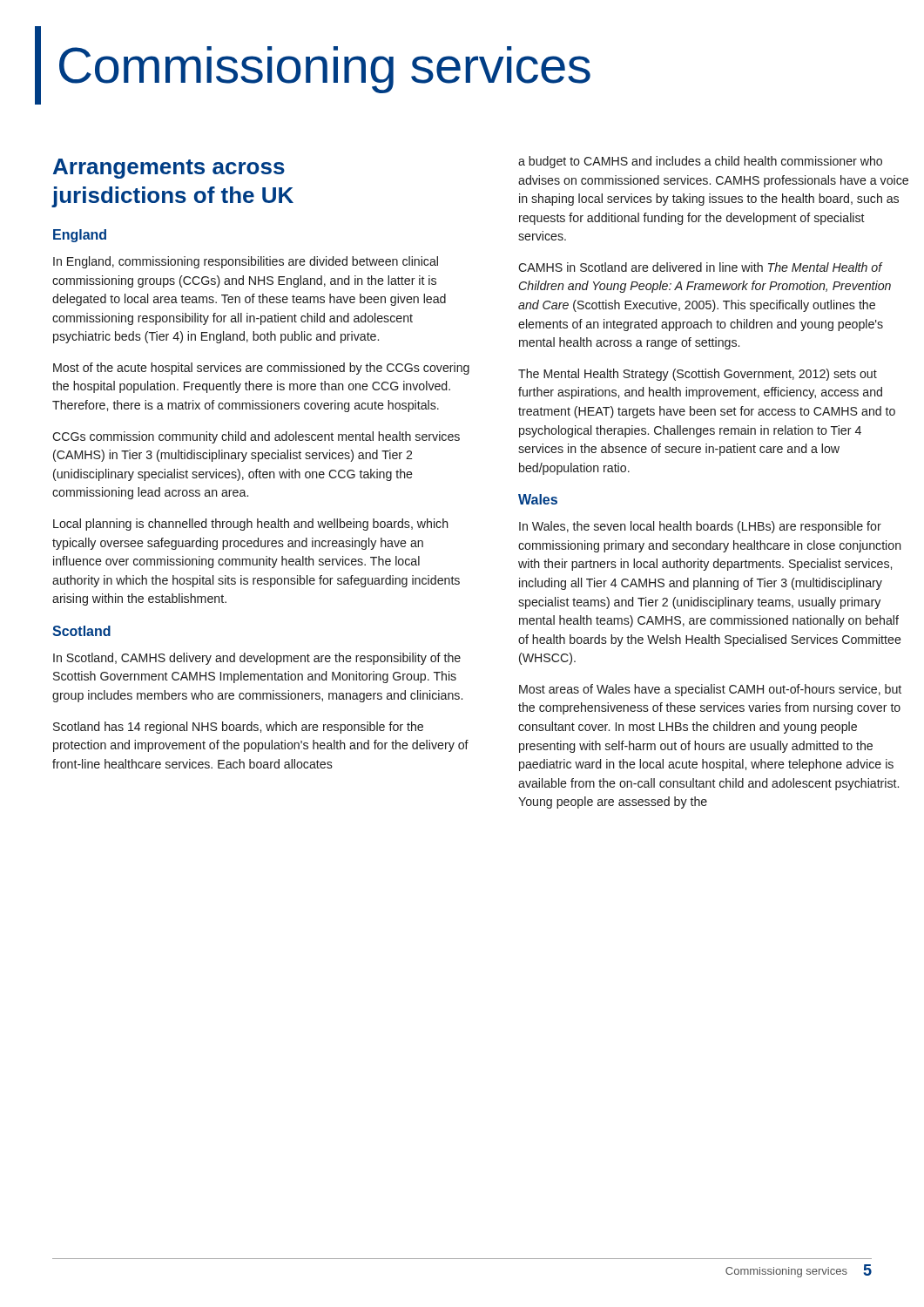The width and height of the screenshot is (924, 1307).
Task: Select the text block that says "Most of the acute hospital"
Action: tap(261, 386)
